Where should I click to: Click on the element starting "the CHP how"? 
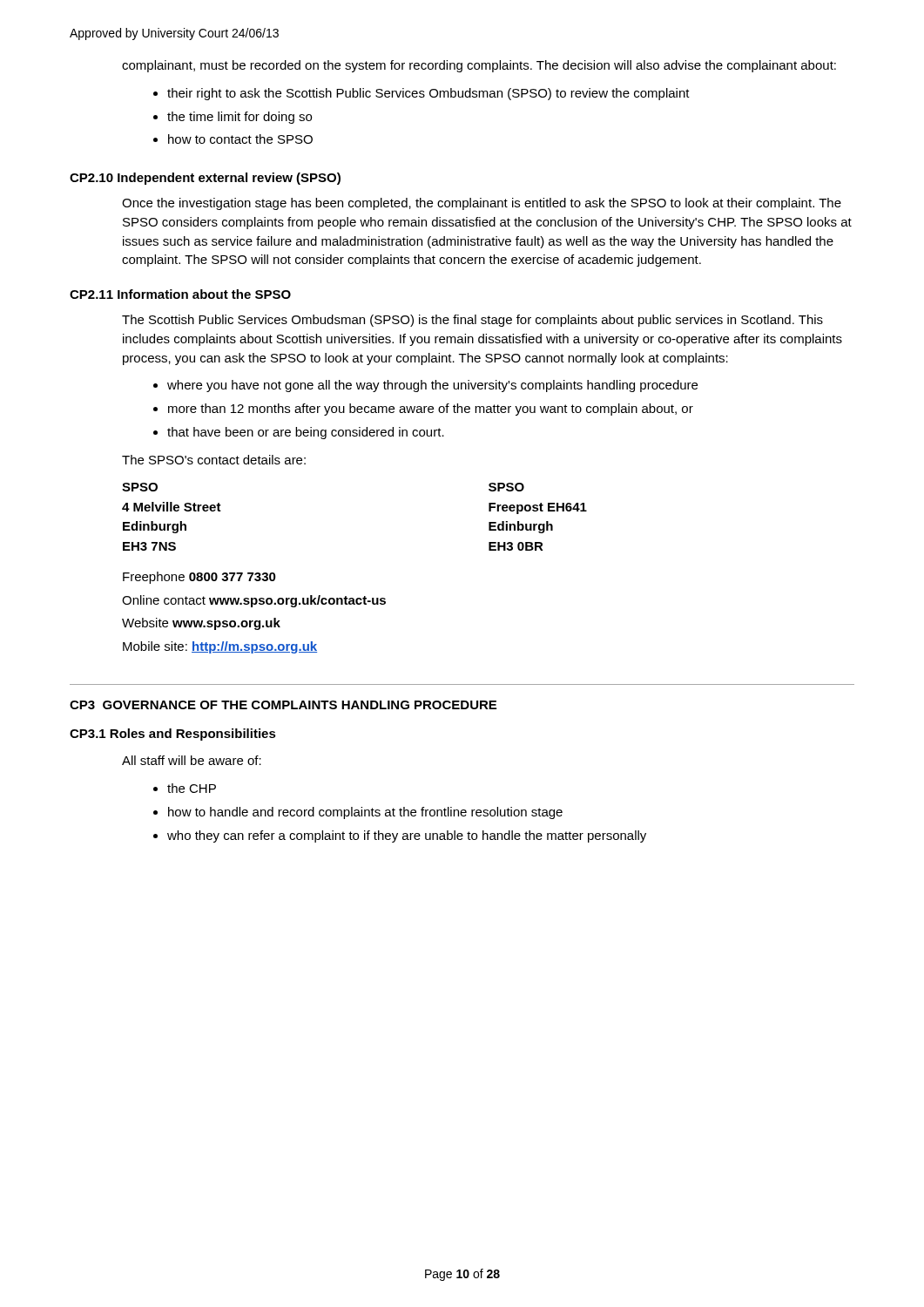(501, 812)
